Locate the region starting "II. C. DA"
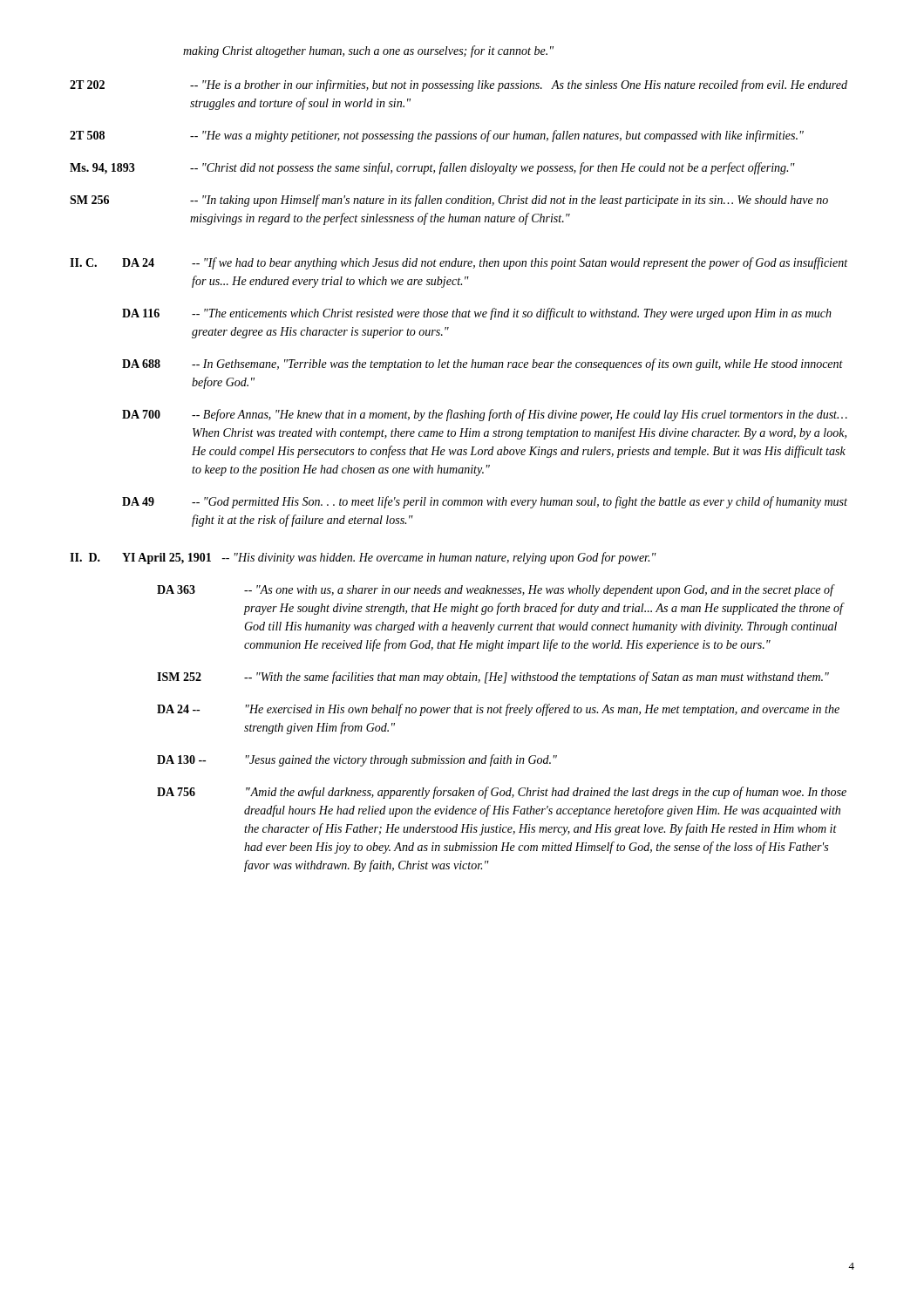This screenshot has height=1308, width=924. (462, 272)
